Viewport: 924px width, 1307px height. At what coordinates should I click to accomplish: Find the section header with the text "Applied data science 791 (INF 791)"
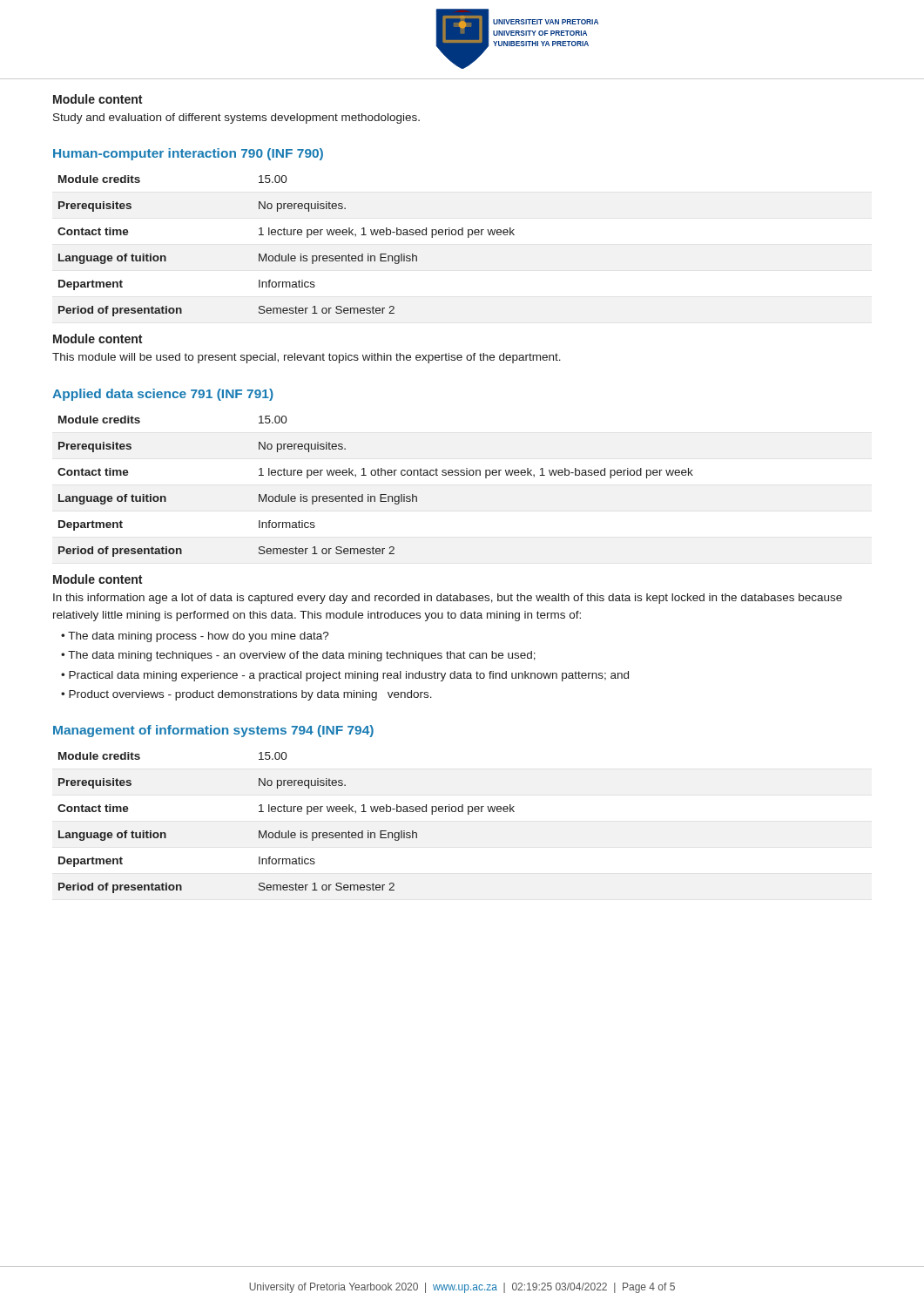pyautogui.click(x=163, y=393)
